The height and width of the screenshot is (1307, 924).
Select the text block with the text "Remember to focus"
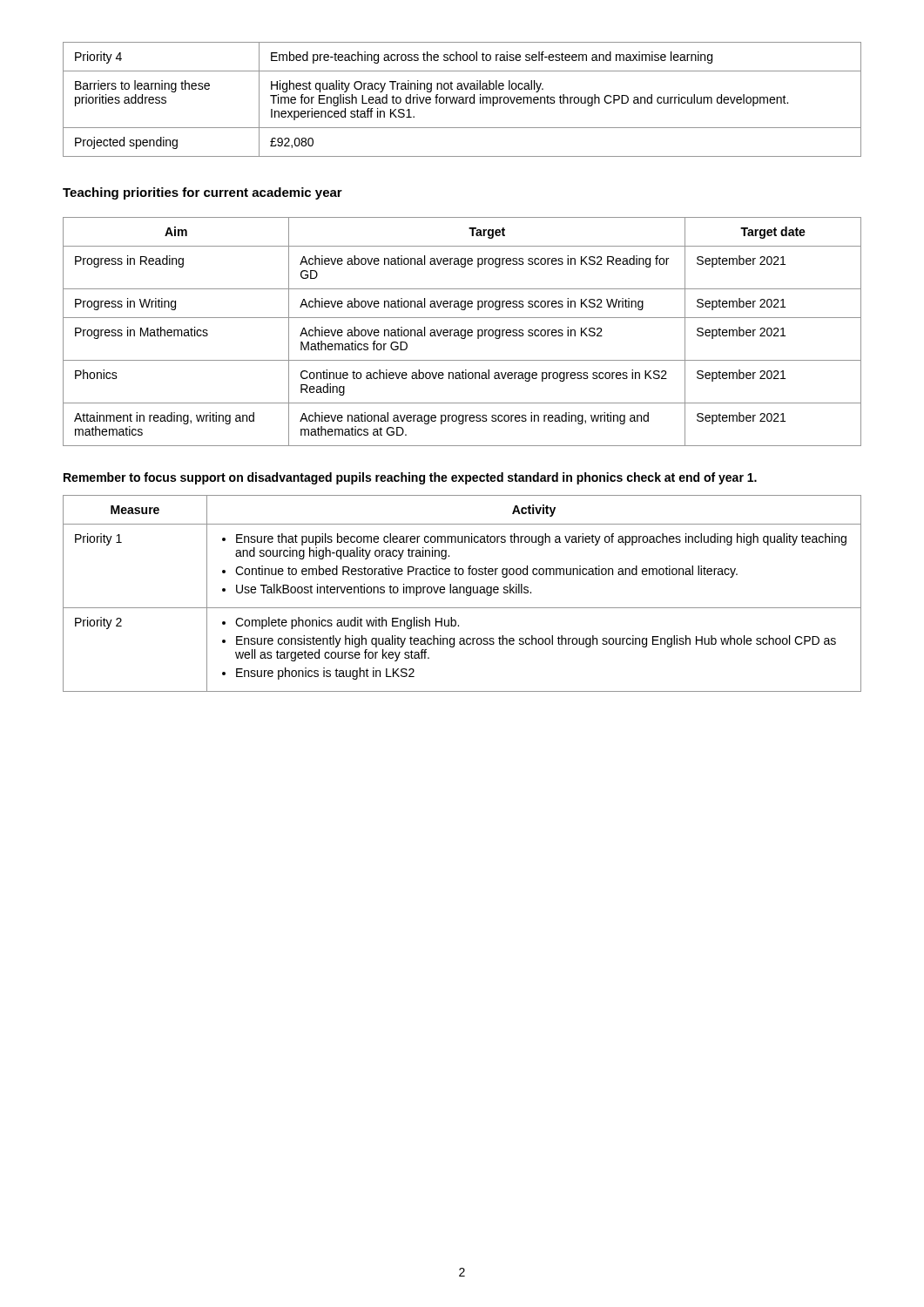click(410, 478)
